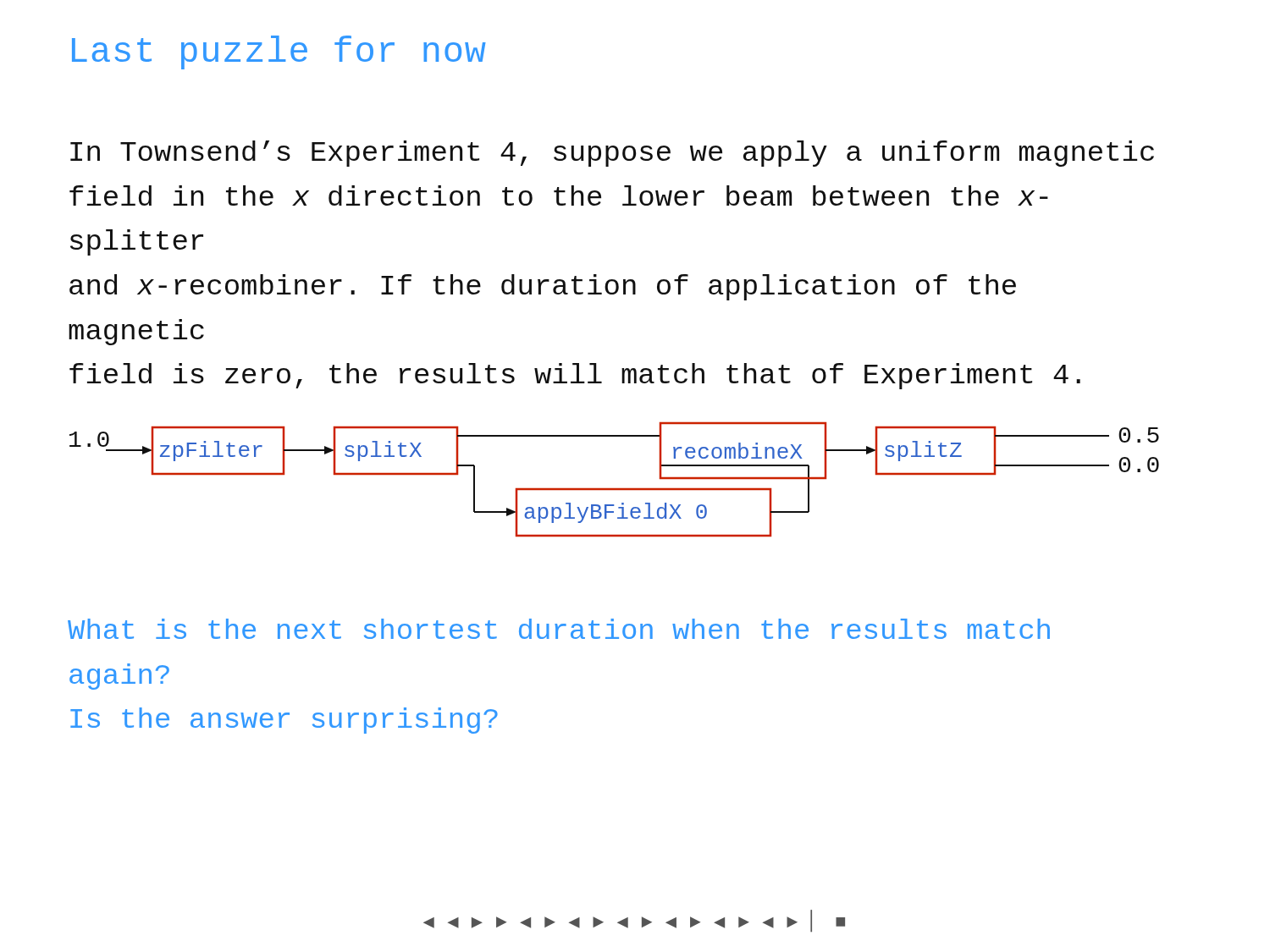Screen dimensions: 952x1270
Task: Locate the text block with the text "What is the next"
Action: coord(559,629)
